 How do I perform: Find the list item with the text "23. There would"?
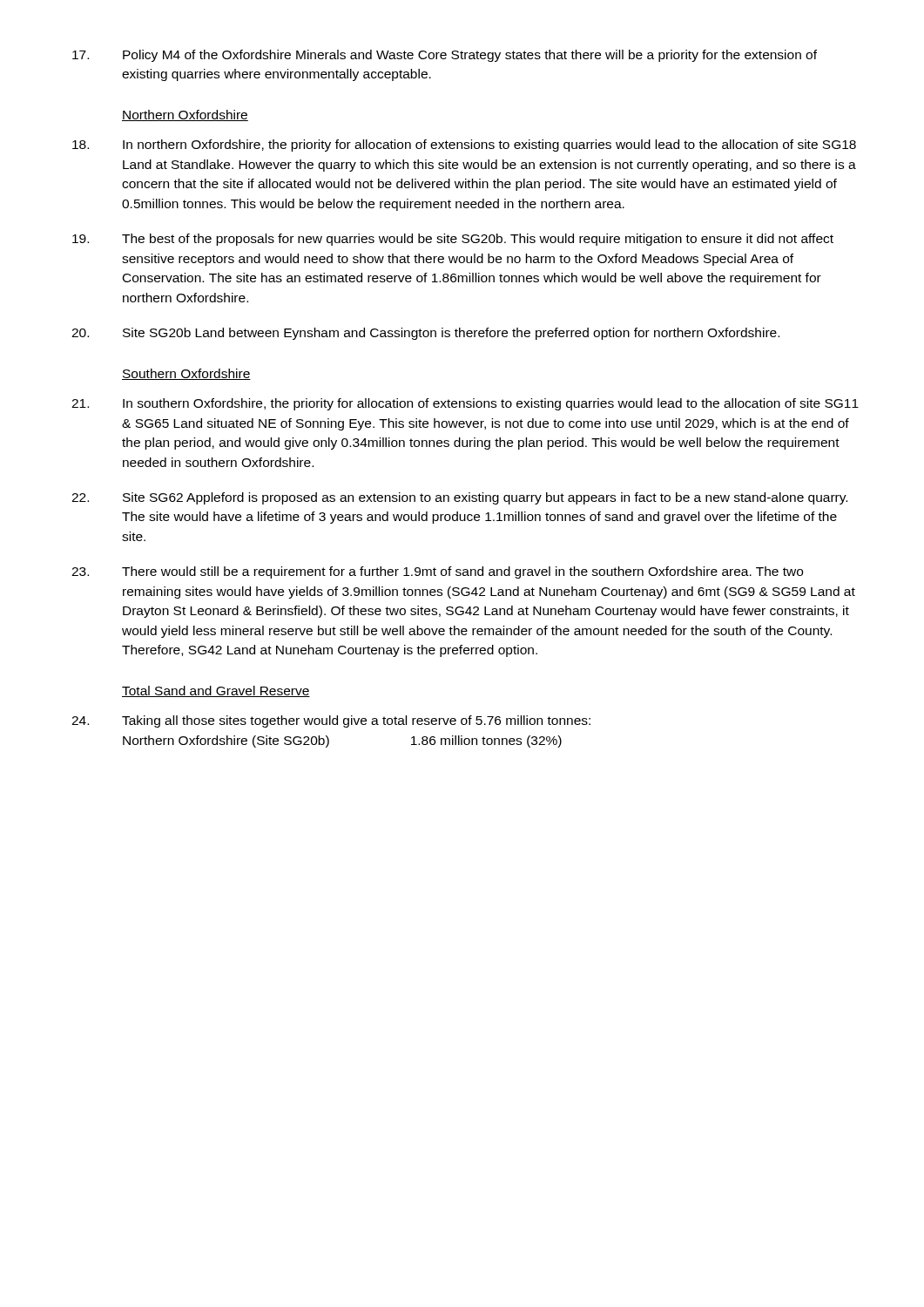click(x=467, y=611)
